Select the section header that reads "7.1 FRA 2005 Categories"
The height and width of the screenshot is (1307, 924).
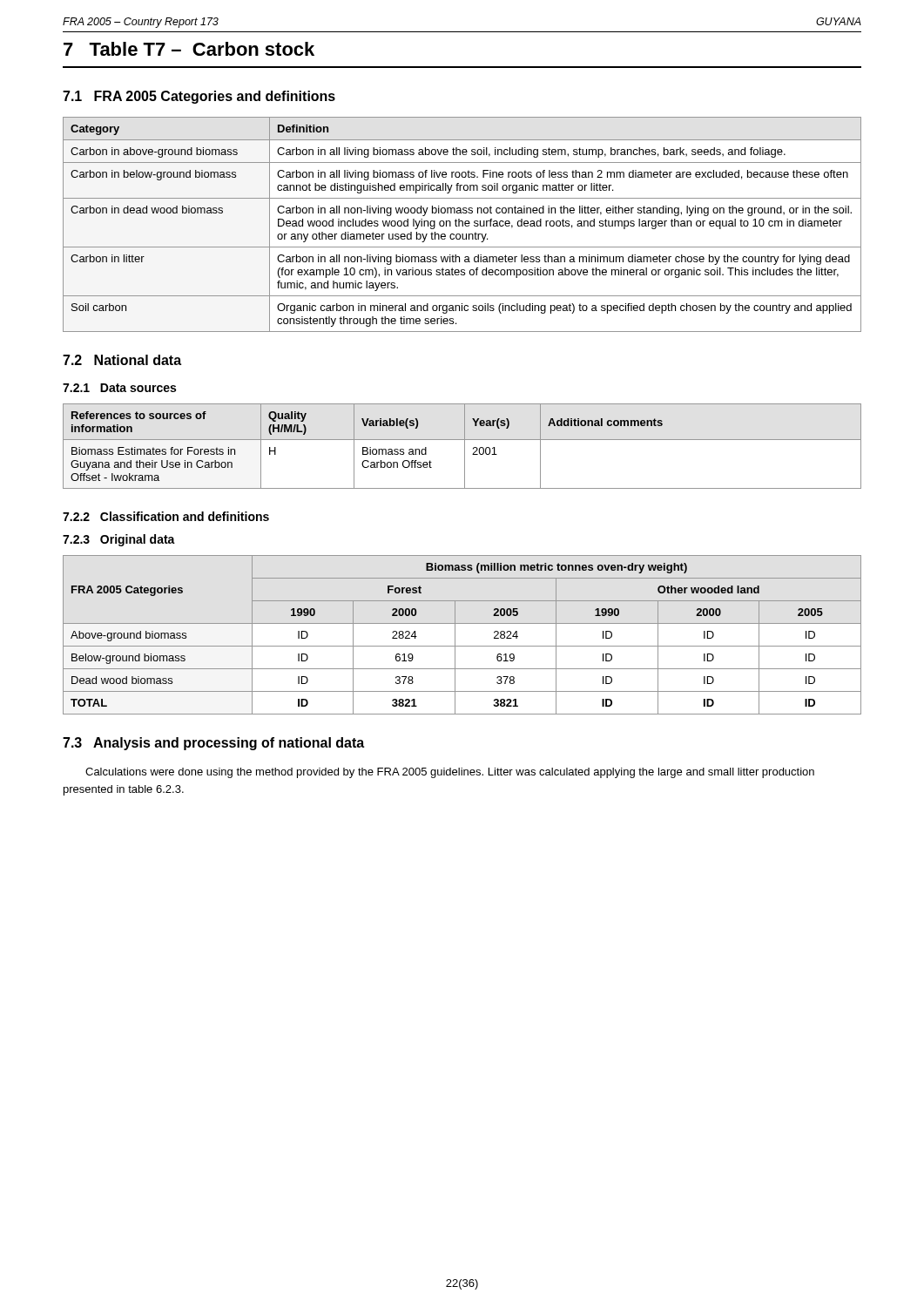pos(199,97)
